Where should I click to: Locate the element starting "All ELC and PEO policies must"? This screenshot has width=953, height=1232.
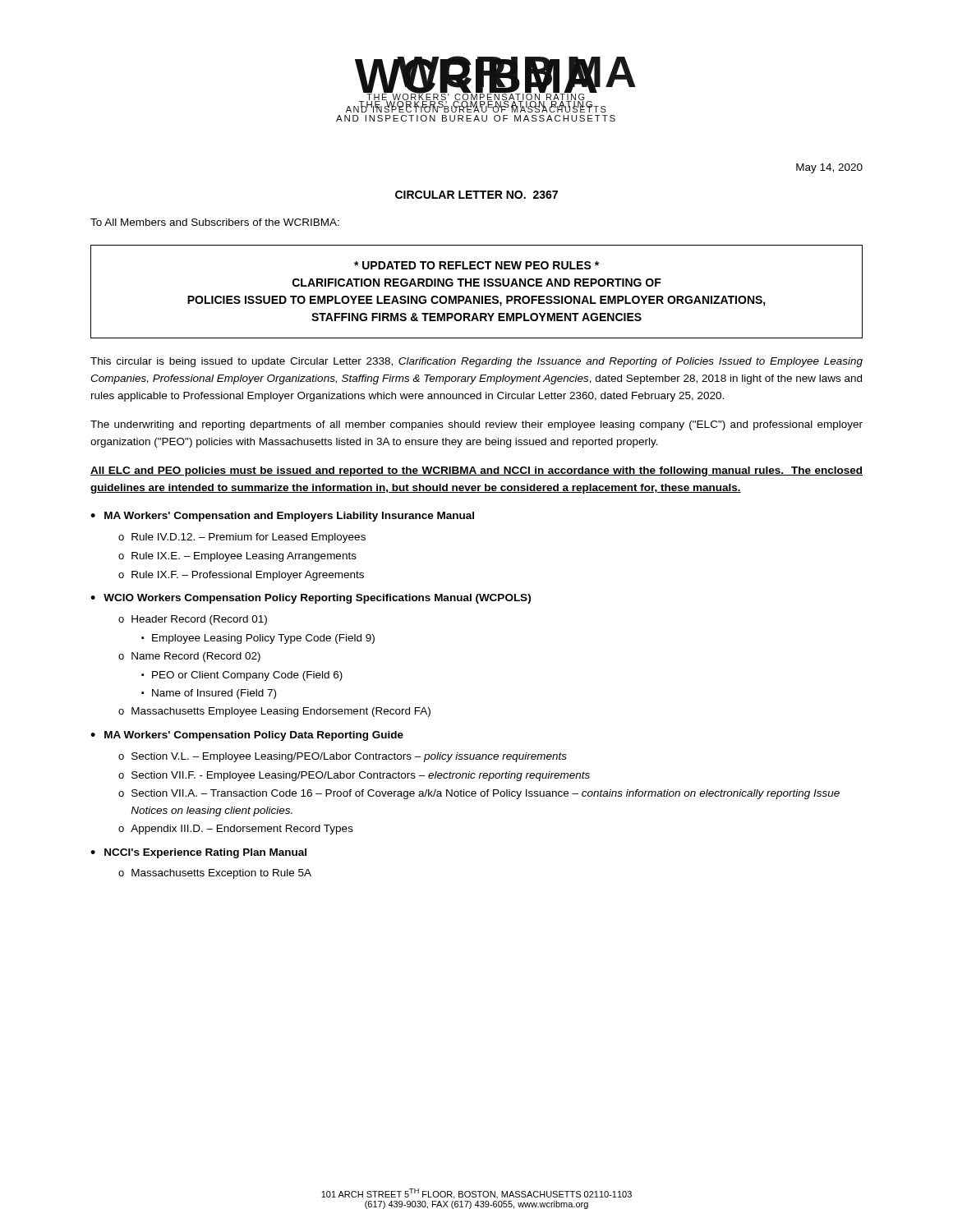coord(476,479)
